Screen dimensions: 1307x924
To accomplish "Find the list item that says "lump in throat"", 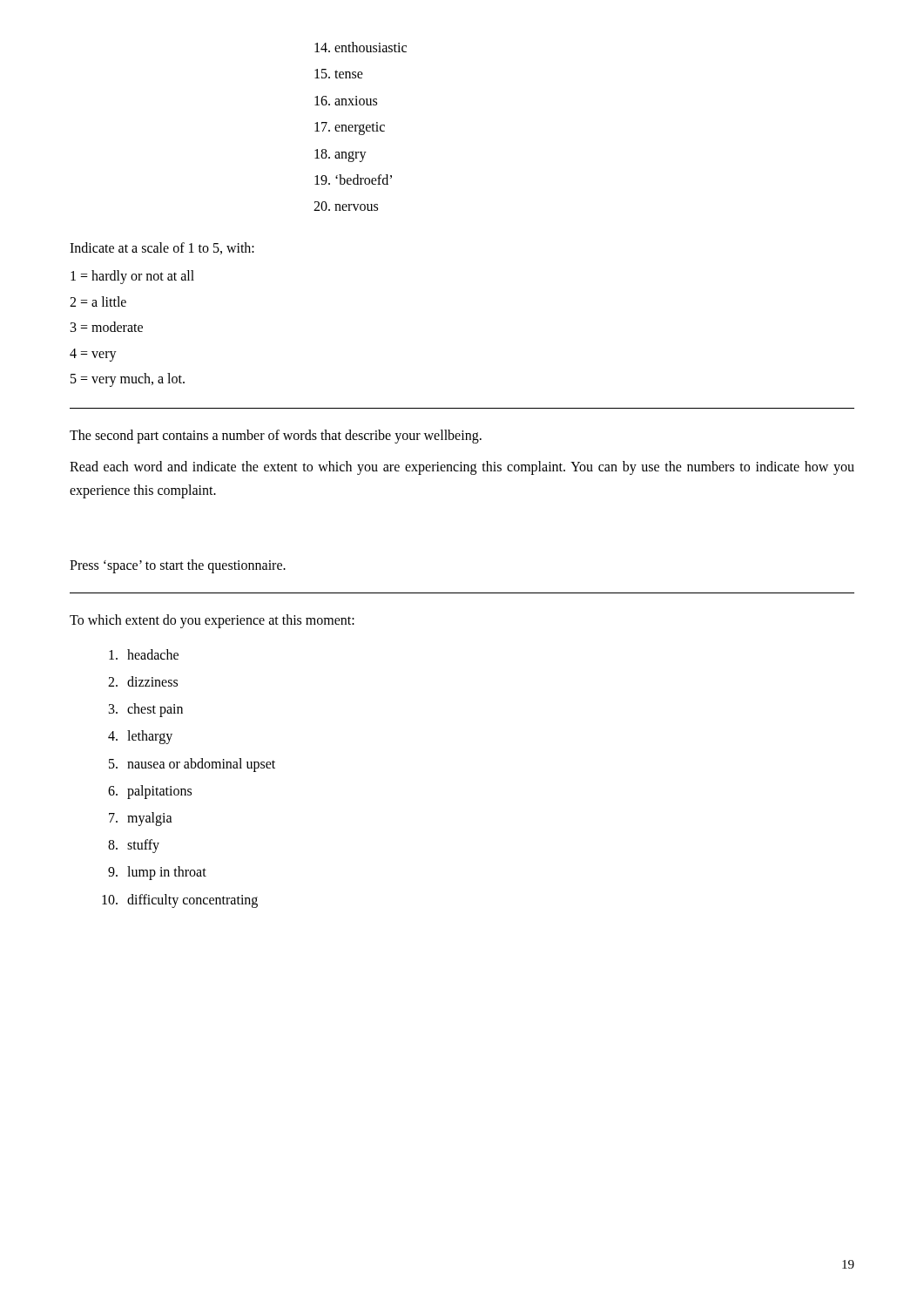I will [x=167, y=873].
